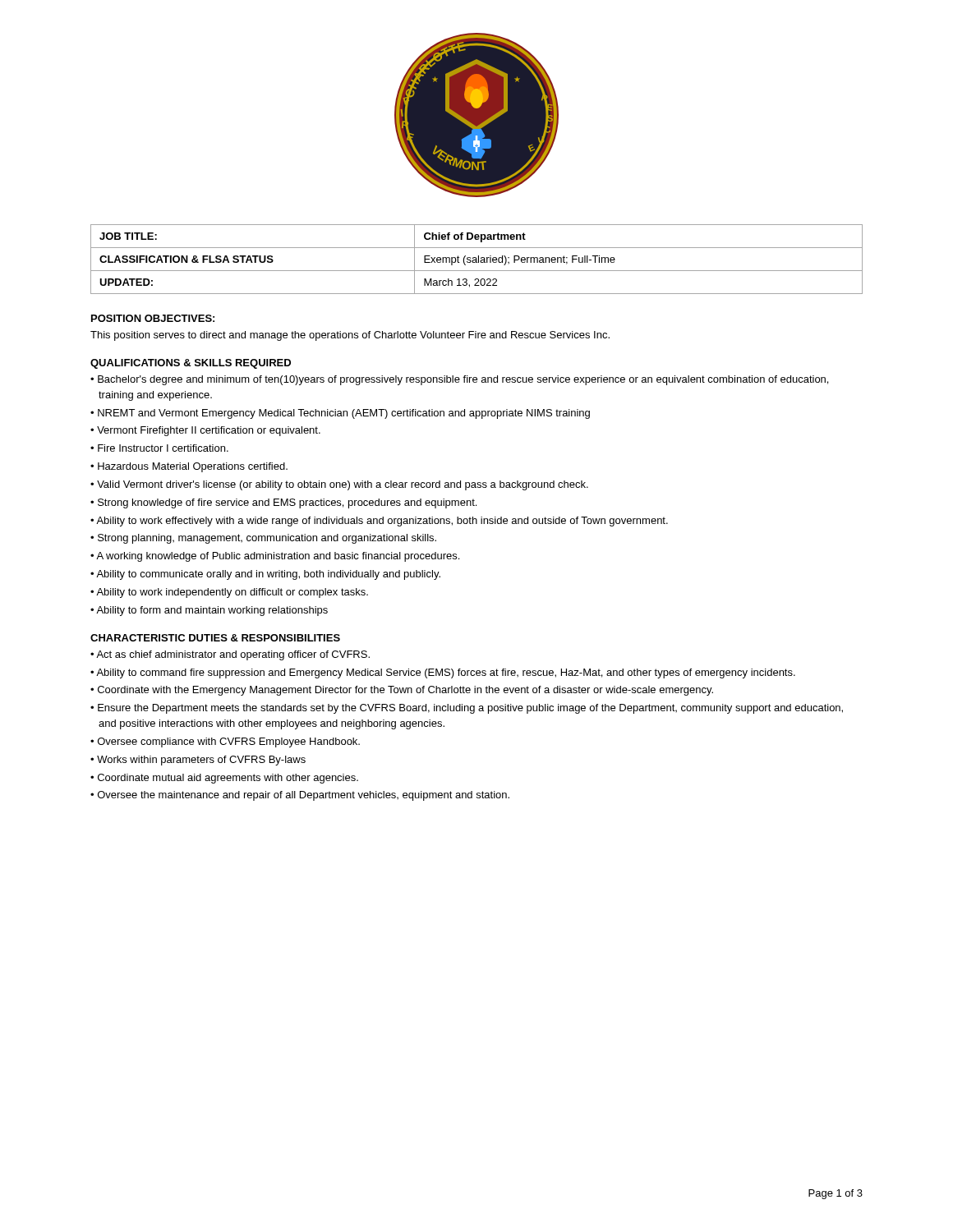The height and width of the screenshot is (1232, 953).
Task: Find the passage starting "• Ability to form and maintain working"
Action: (x=209, y=610)
